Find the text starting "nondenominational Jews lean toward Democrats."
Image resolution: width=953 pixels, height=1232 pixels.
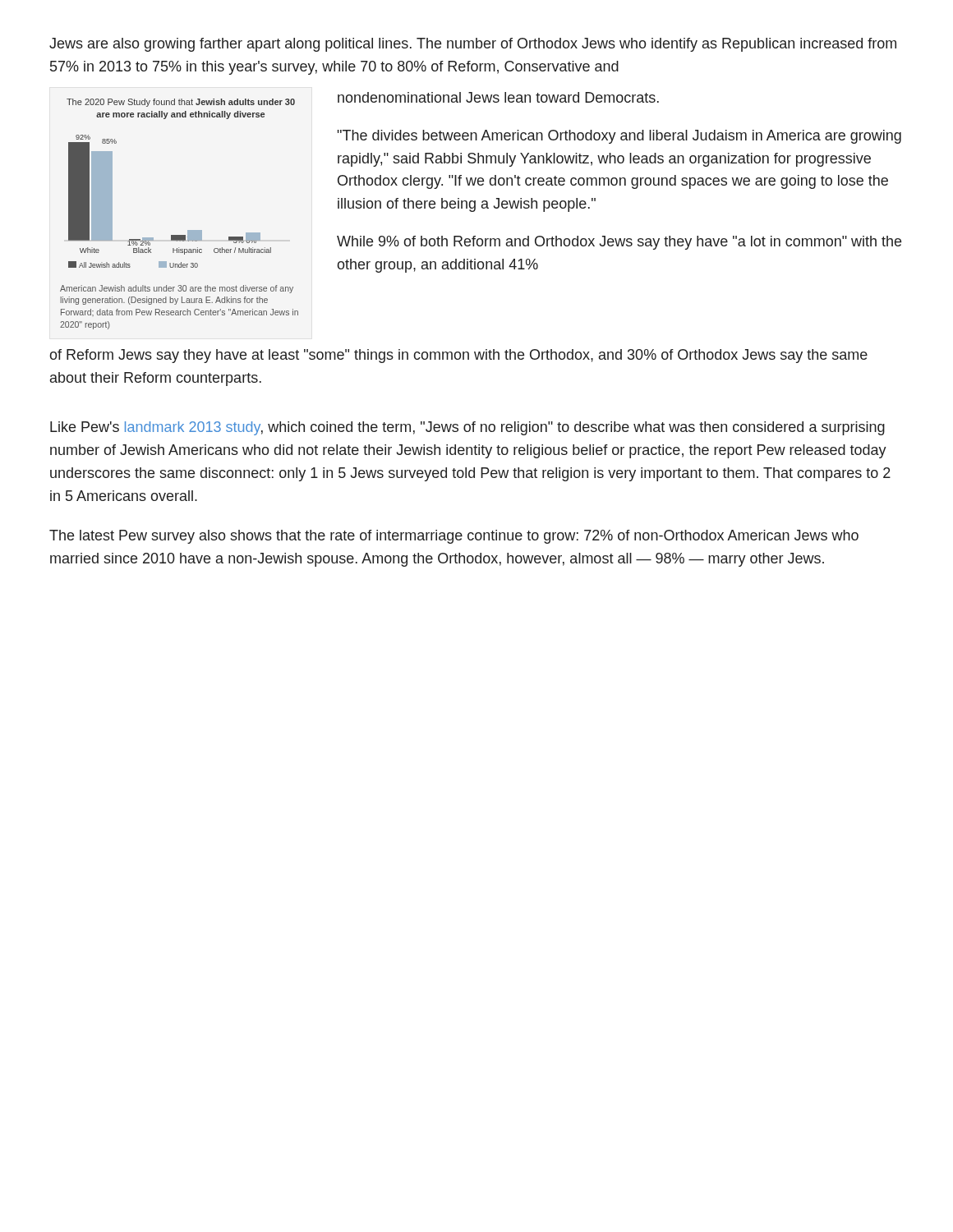[x=498, y=98]
